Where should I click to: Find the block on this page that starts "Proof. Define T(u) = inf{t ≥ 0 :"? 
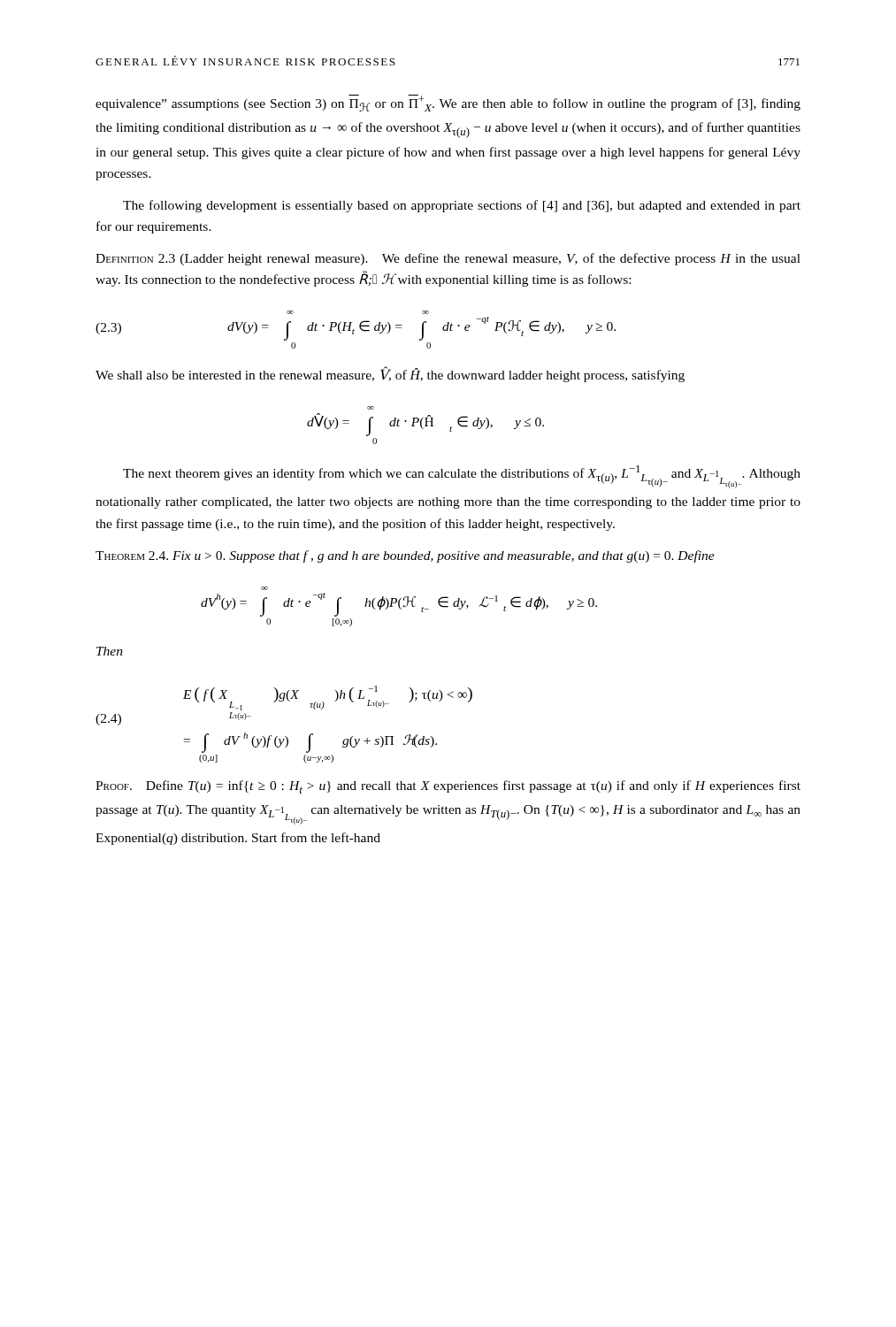(x=448, y=812)
